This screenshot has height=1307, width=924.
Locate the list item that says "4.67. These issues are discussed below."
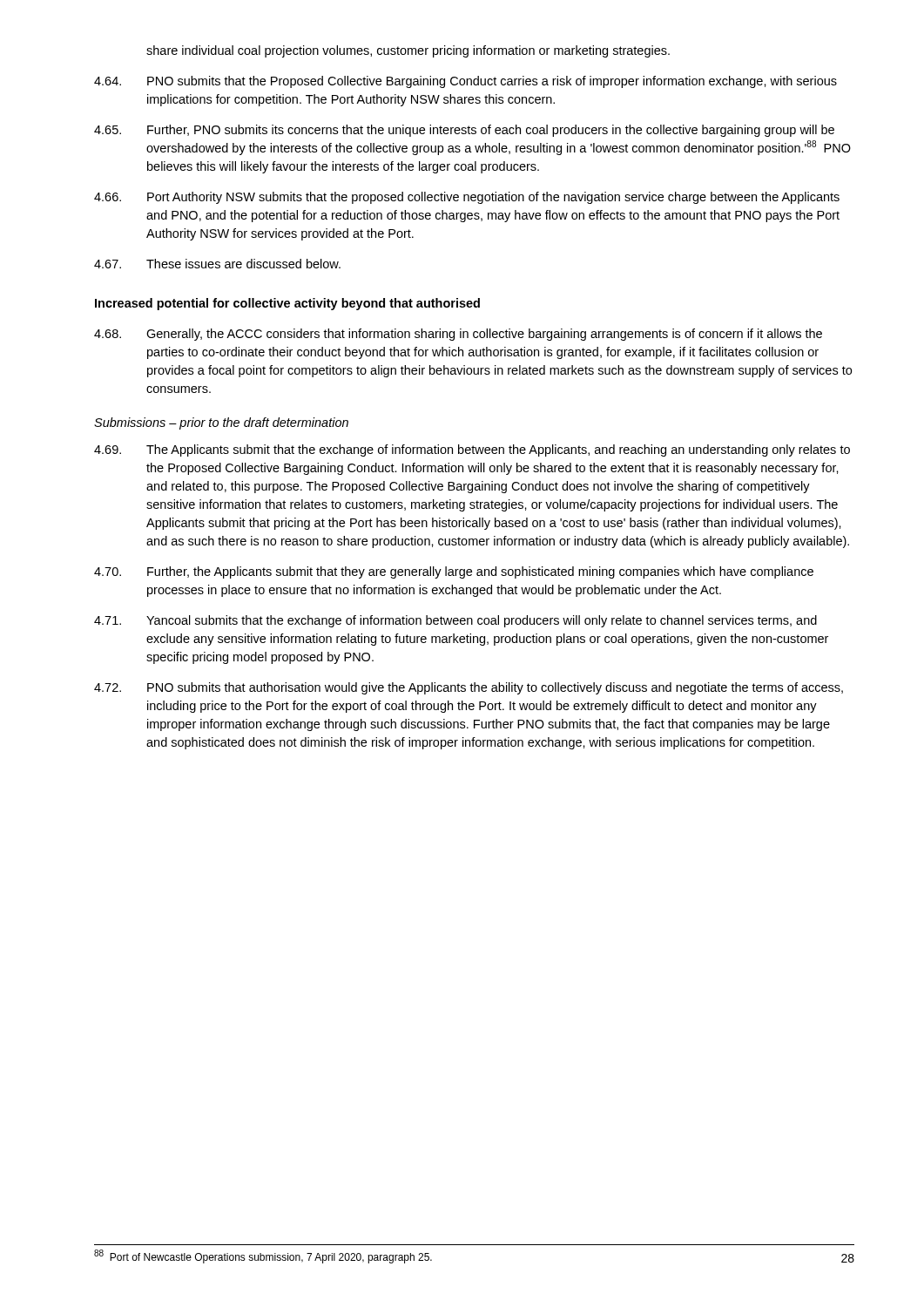pyautogui.click(x=217, y=264)
